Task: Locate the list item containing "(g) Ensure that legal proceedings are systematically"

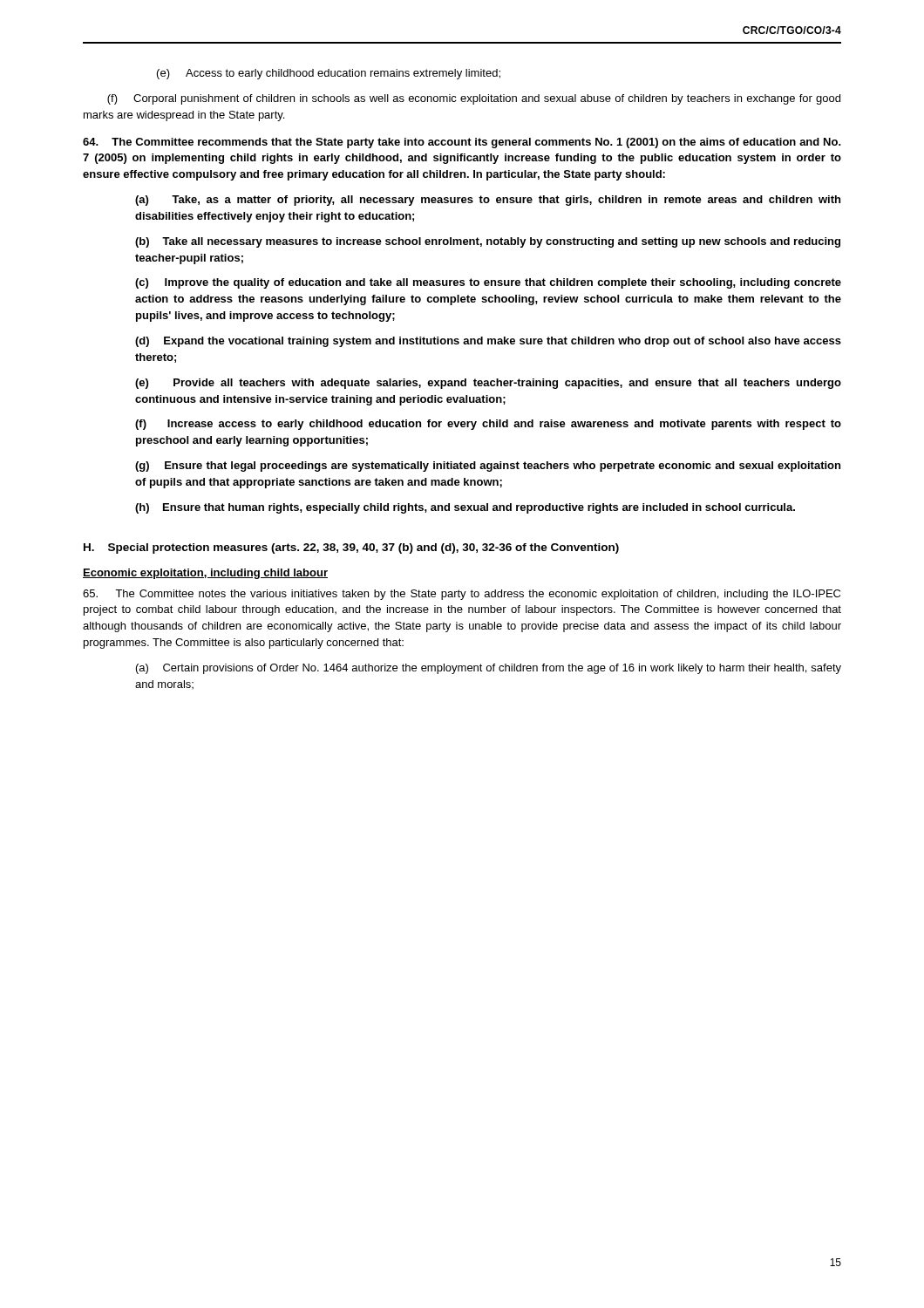Action: [x=488, y=473]
